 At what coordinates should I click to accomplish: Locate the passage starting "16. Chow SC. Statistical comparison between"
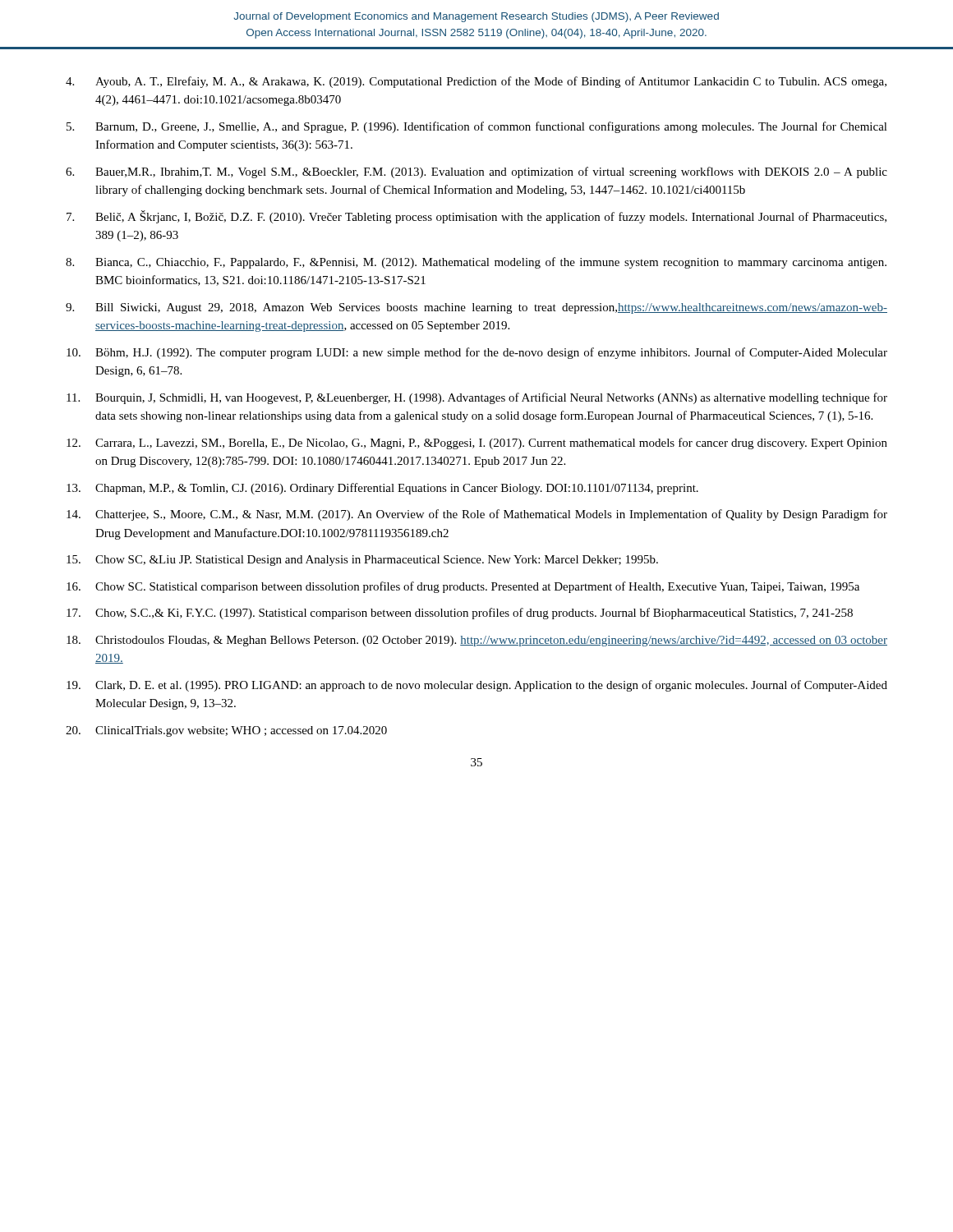click(x=476, y=586)
